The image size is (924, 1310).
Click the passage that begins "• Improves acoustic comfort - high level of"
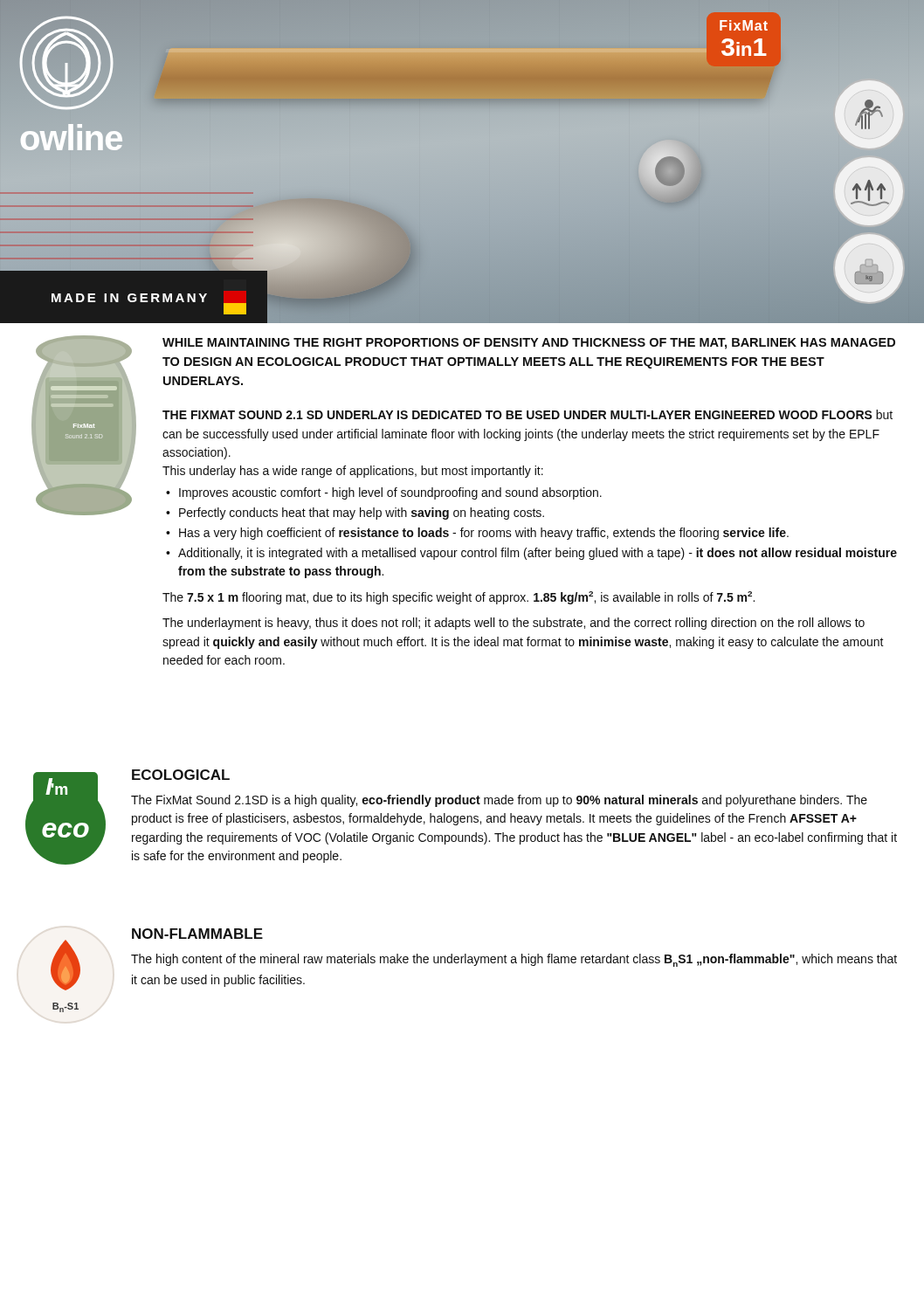coord(384,493)
